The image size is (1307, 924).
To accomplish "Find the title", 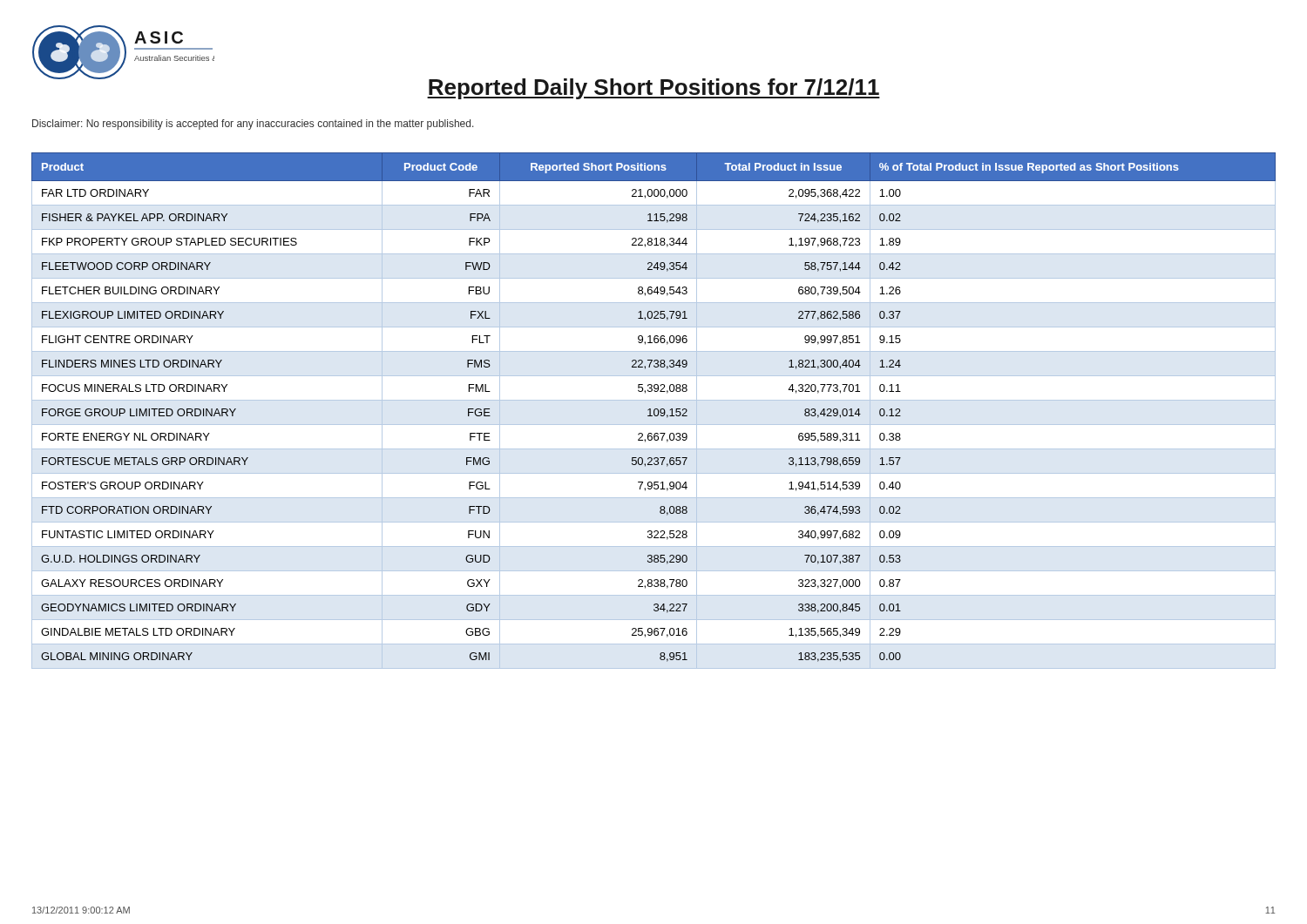I will (x=654, y=88).
